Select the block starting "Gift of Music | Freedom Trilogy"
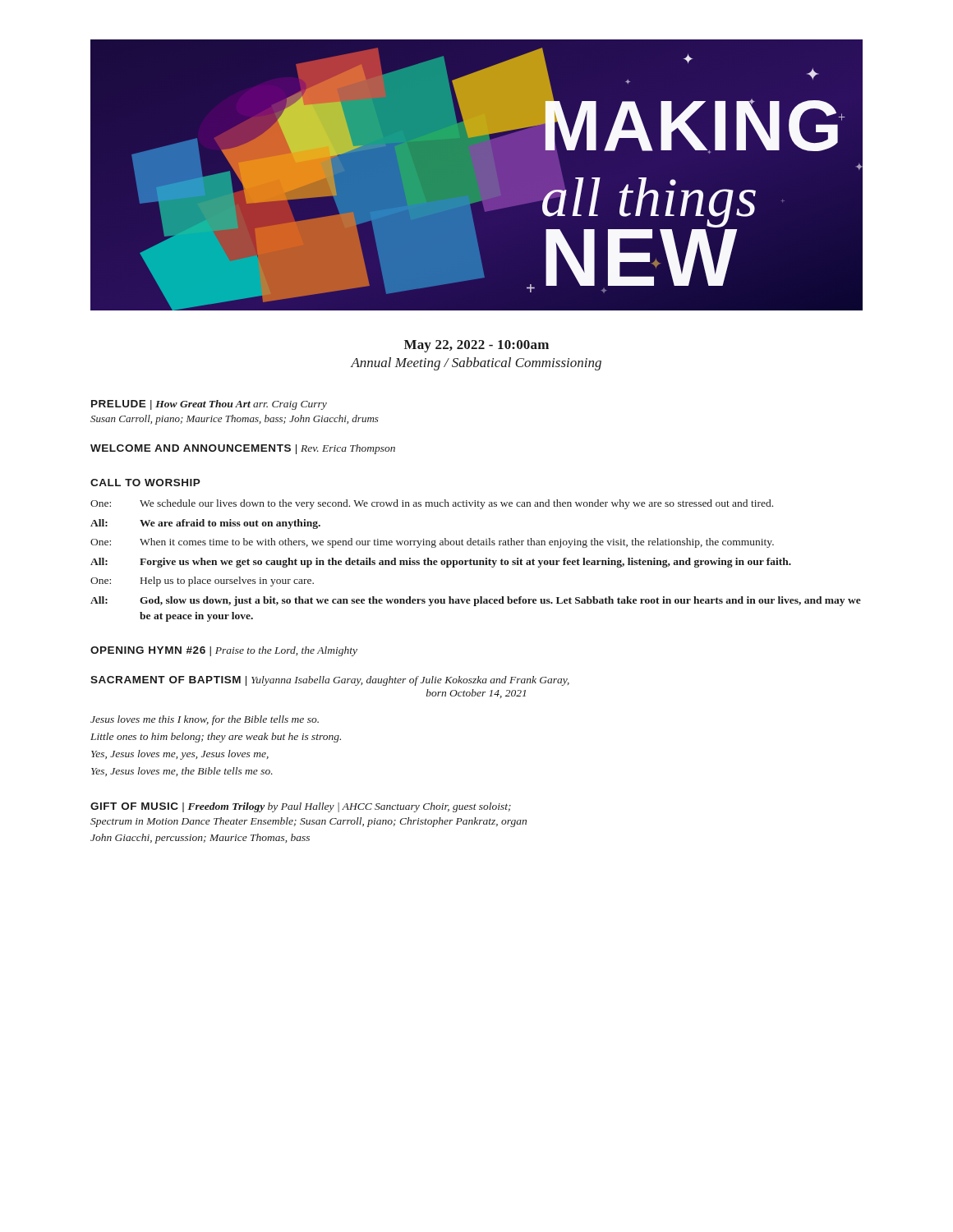This screenshot has width=953, height=1232. click(476, 822)
